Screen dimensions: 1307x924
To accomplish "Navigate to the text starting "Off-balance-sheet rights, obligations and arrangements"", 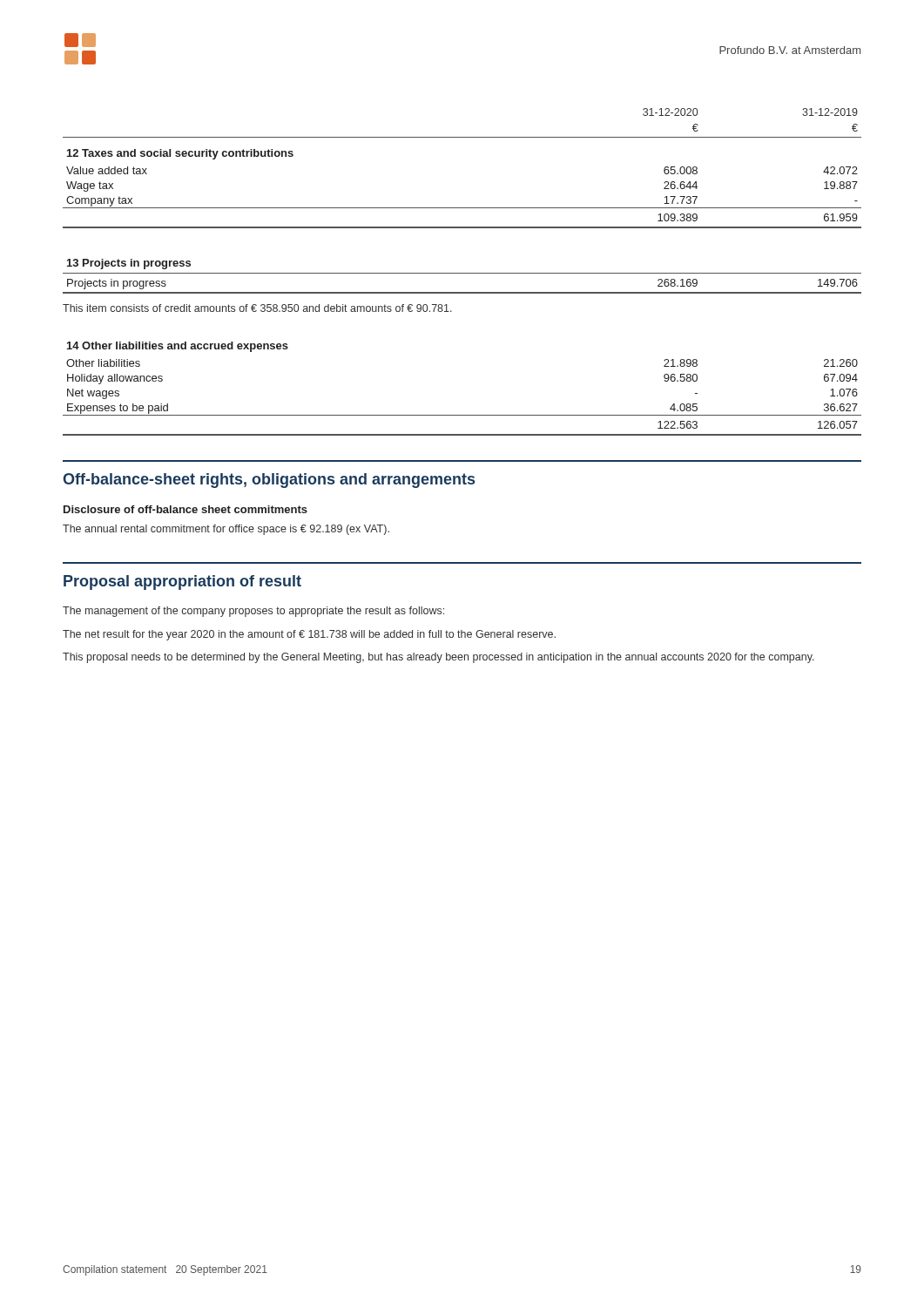I will pyautogui.click(x=269, y=479).
